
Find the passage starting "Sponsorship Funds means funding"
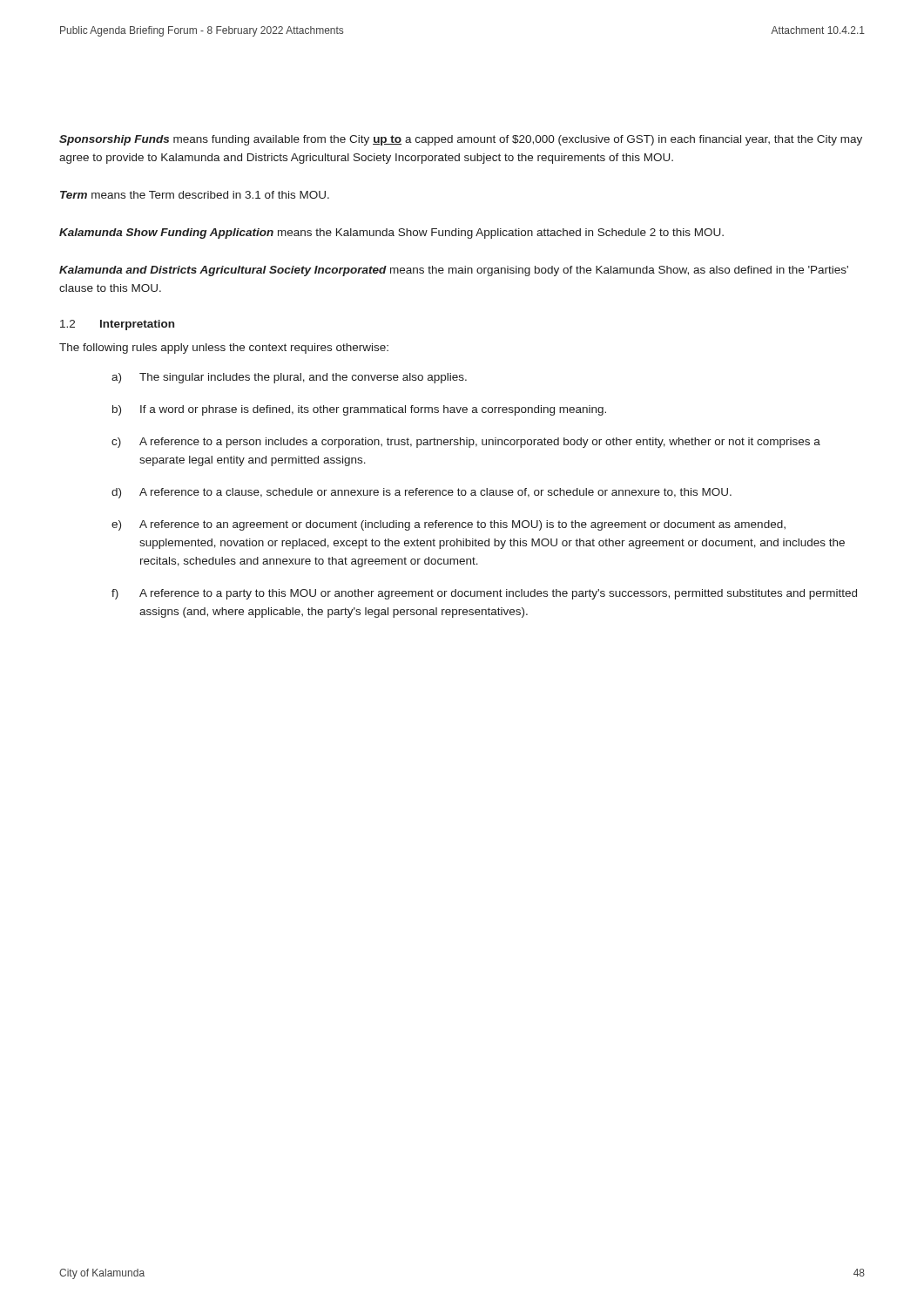coord(461,148)
